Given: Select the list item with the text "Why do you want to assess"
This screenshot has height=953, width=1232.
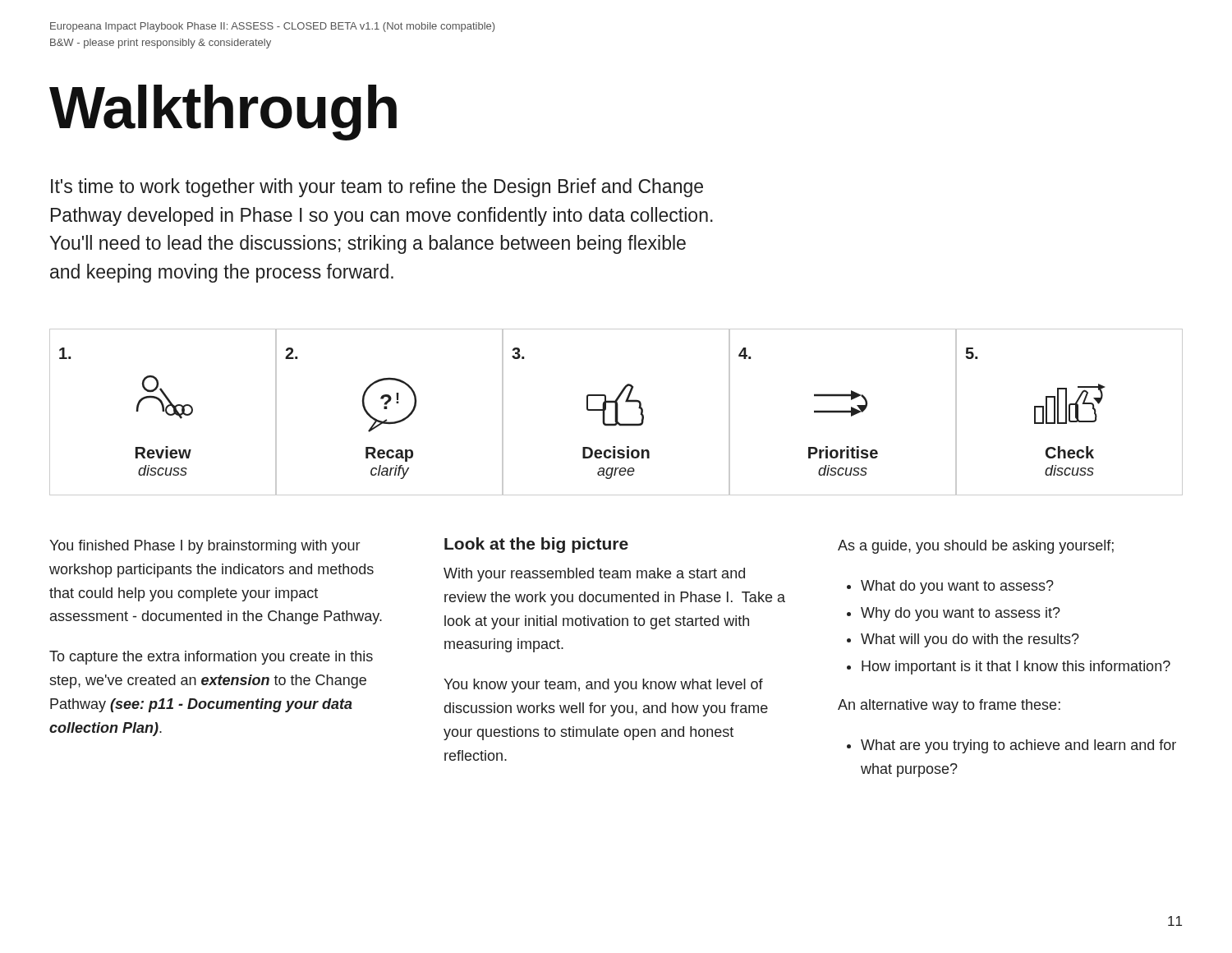Looking at the screenshot, I should point(961,613).
